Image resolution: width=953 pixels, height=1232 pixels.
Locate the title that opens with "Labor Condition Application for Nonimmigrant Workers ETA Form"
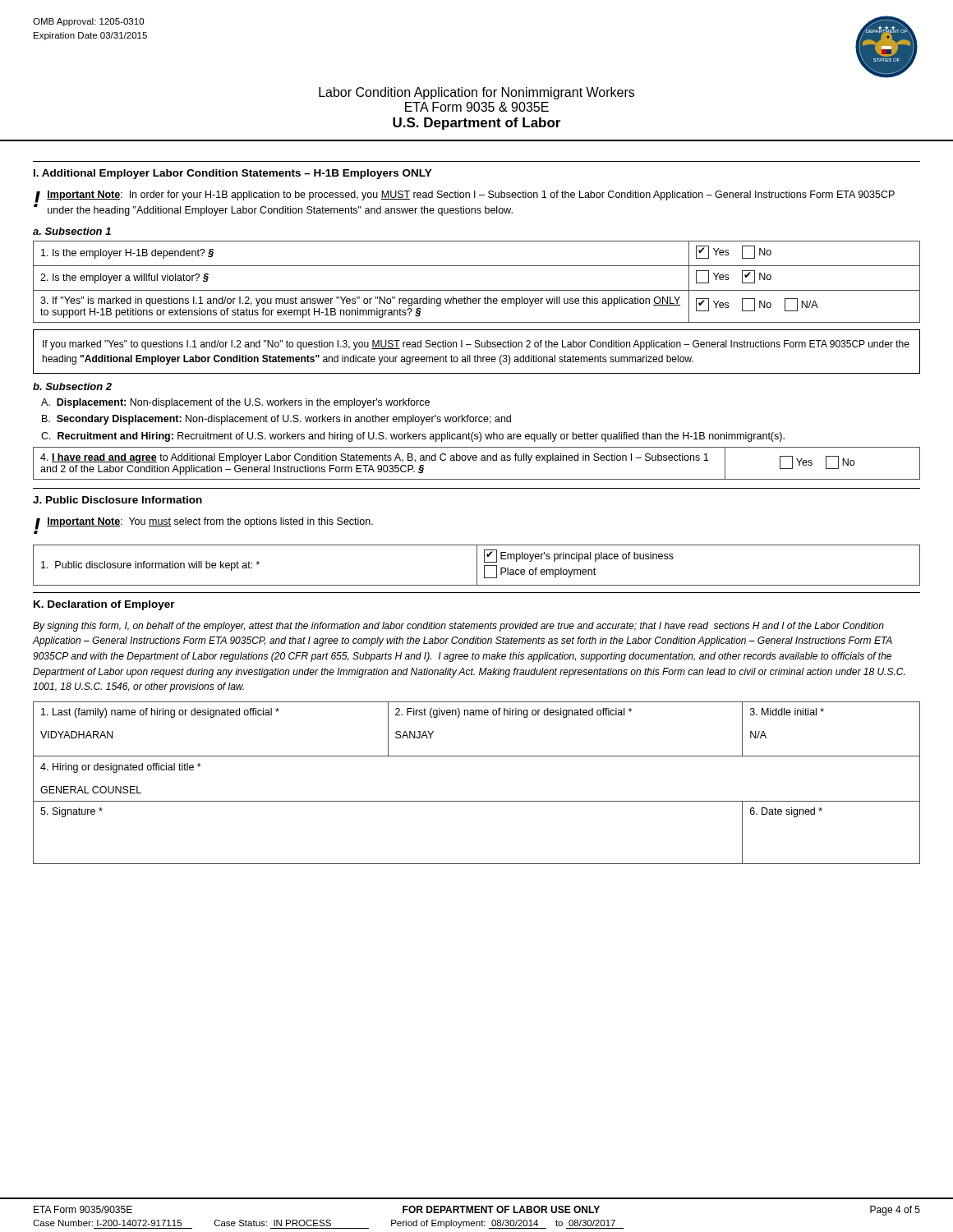476,108
